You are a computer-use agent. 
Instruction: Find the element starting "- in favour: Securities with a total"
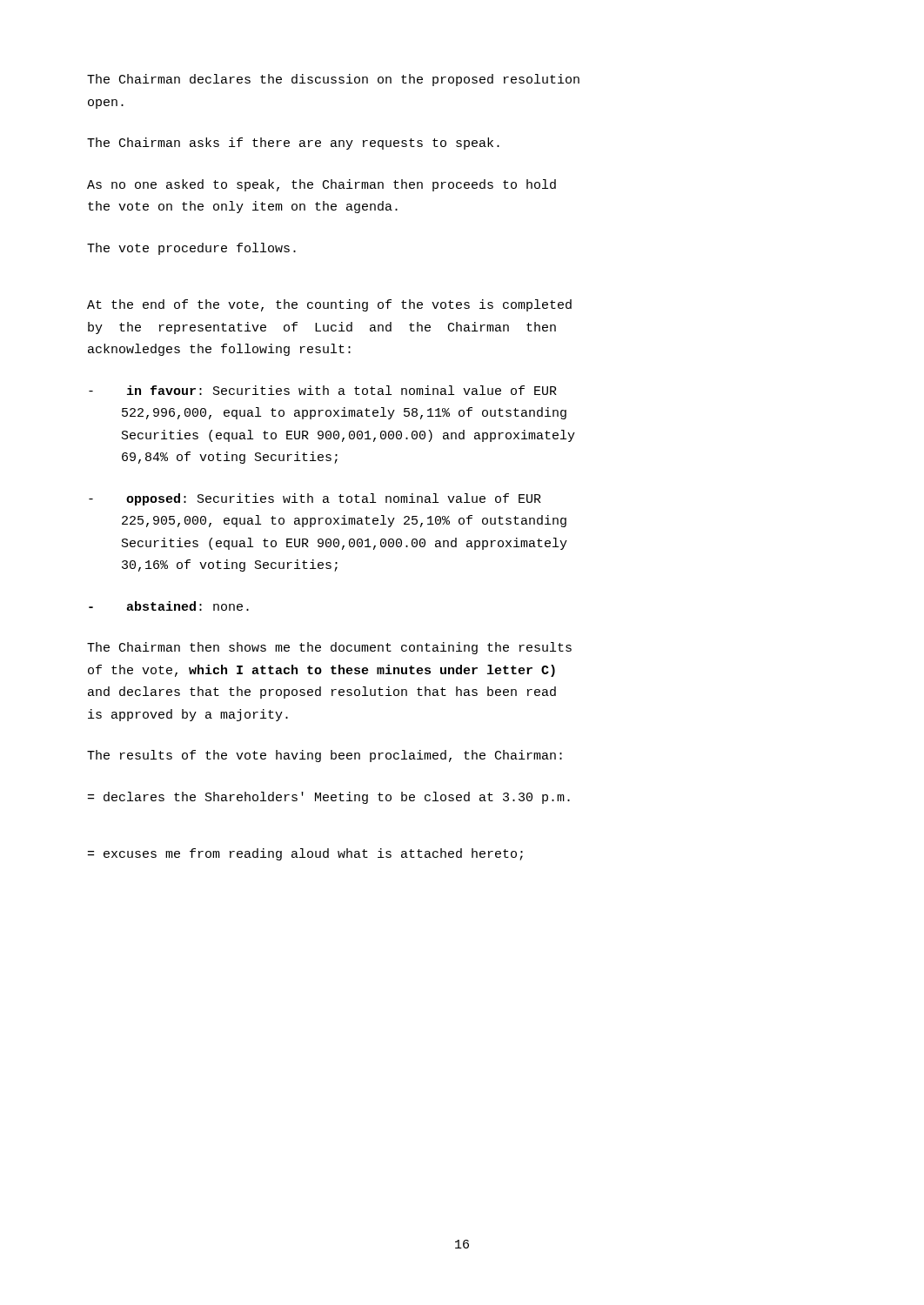tap(331, 425)
